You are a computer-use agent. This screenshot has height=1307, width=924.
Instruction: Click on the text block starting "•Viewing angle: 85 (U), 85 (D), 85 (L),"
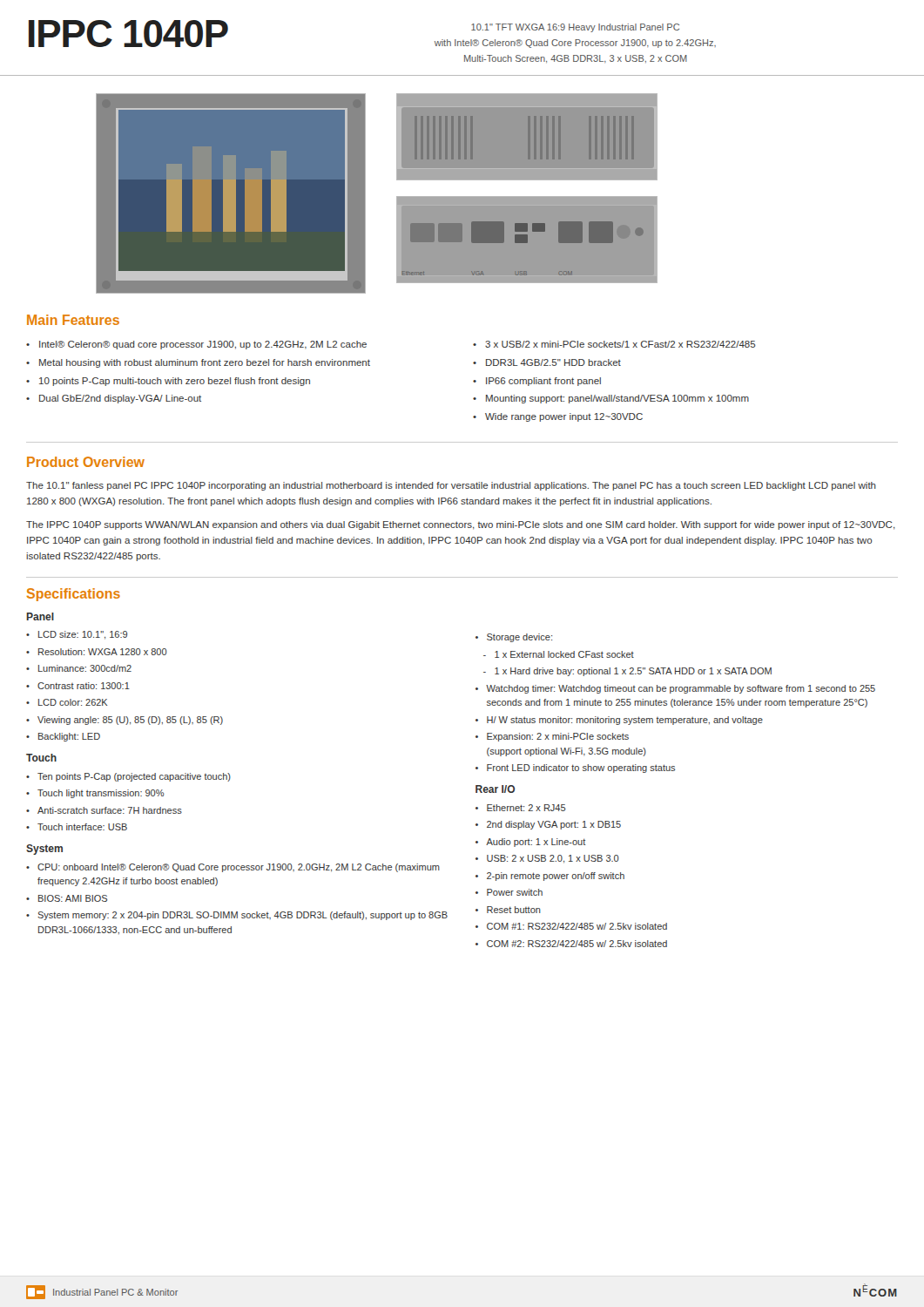point(125,720)
